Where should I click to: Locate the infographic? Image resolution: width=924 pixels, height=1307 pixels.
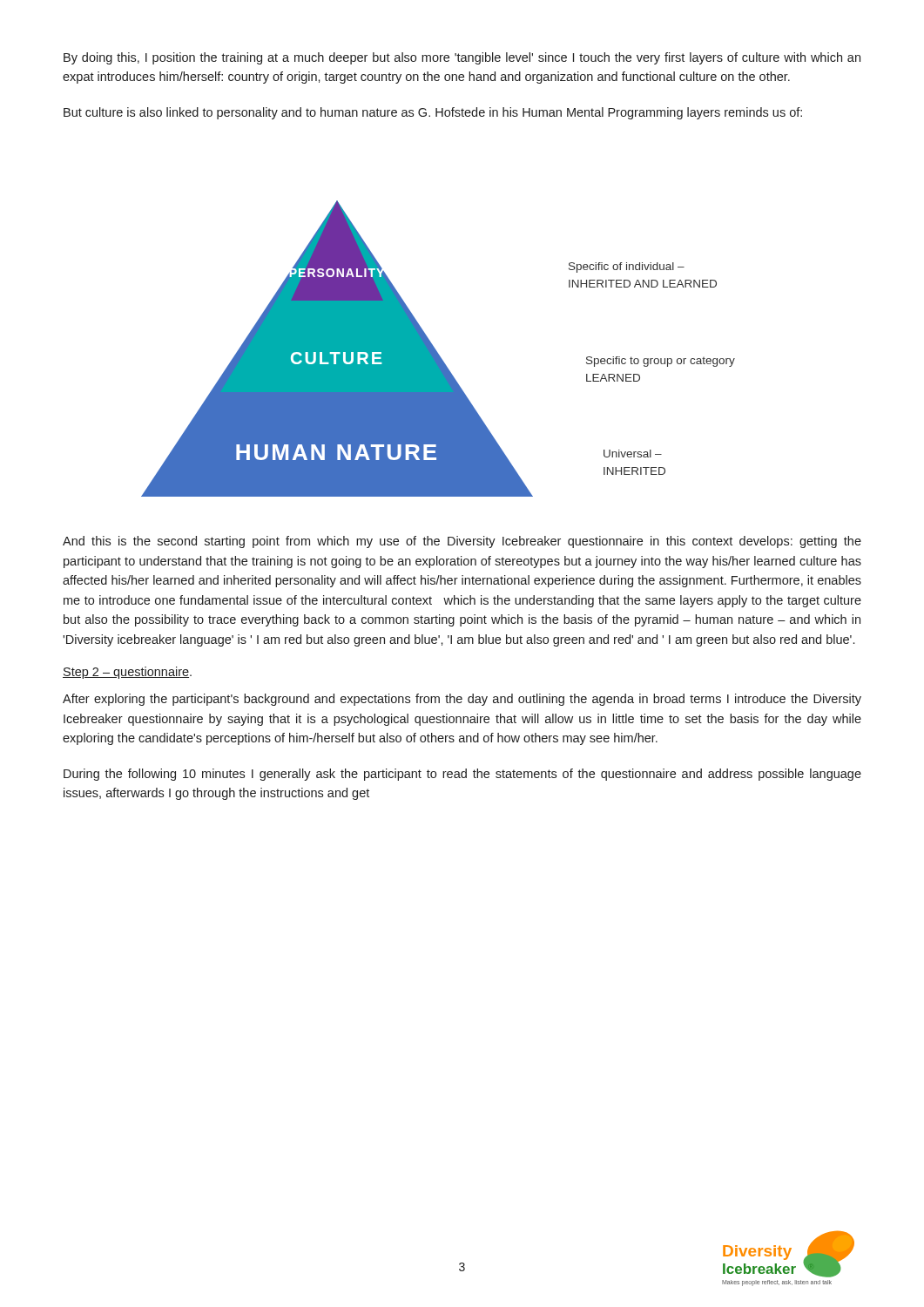pyautogui.click(x=462, y=331)
